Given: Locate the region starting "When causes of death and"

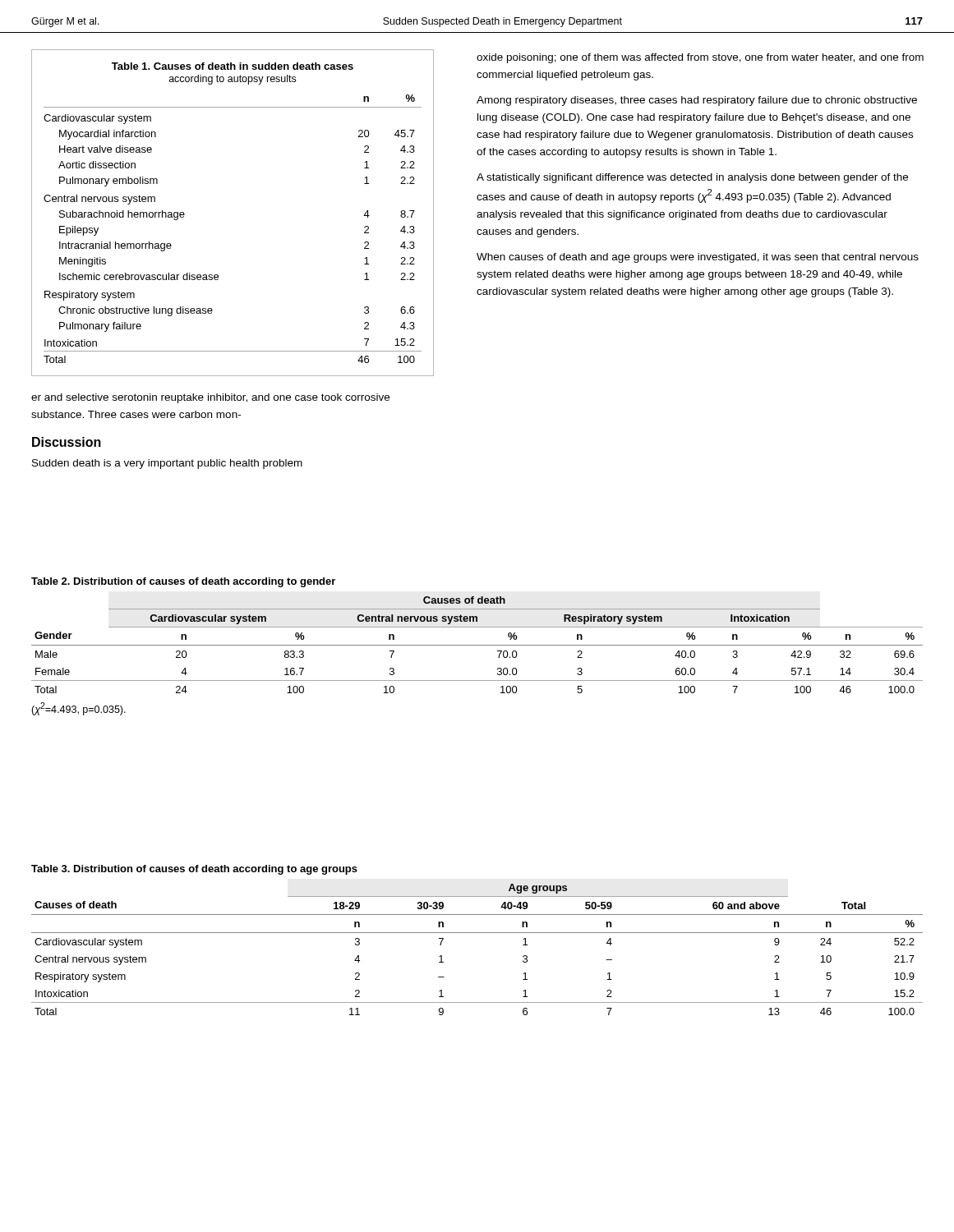Looking at the screenshot, I should 698,274.
